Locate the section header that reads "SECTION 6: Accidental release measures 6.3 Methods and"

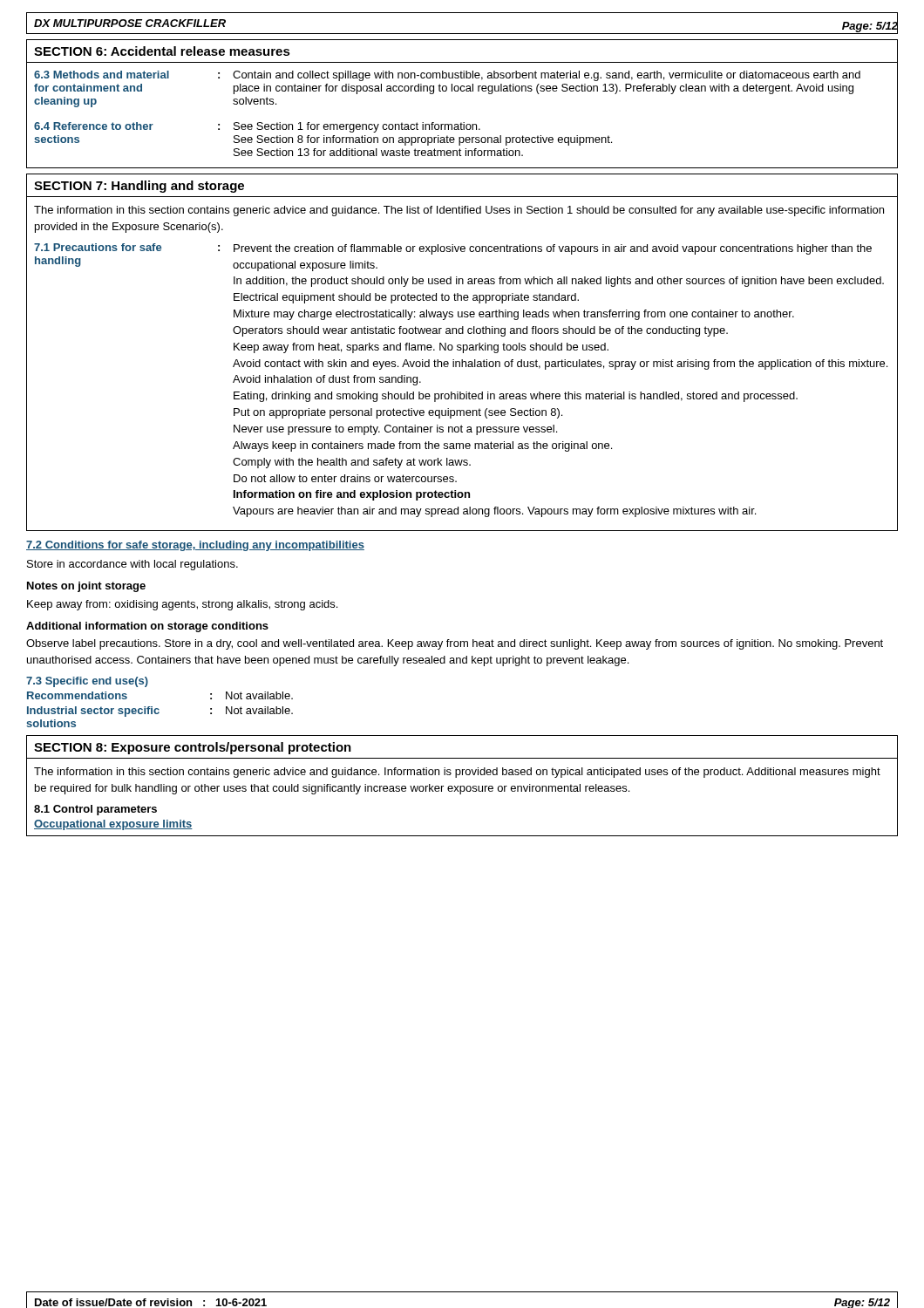click(x=462, y=104)
